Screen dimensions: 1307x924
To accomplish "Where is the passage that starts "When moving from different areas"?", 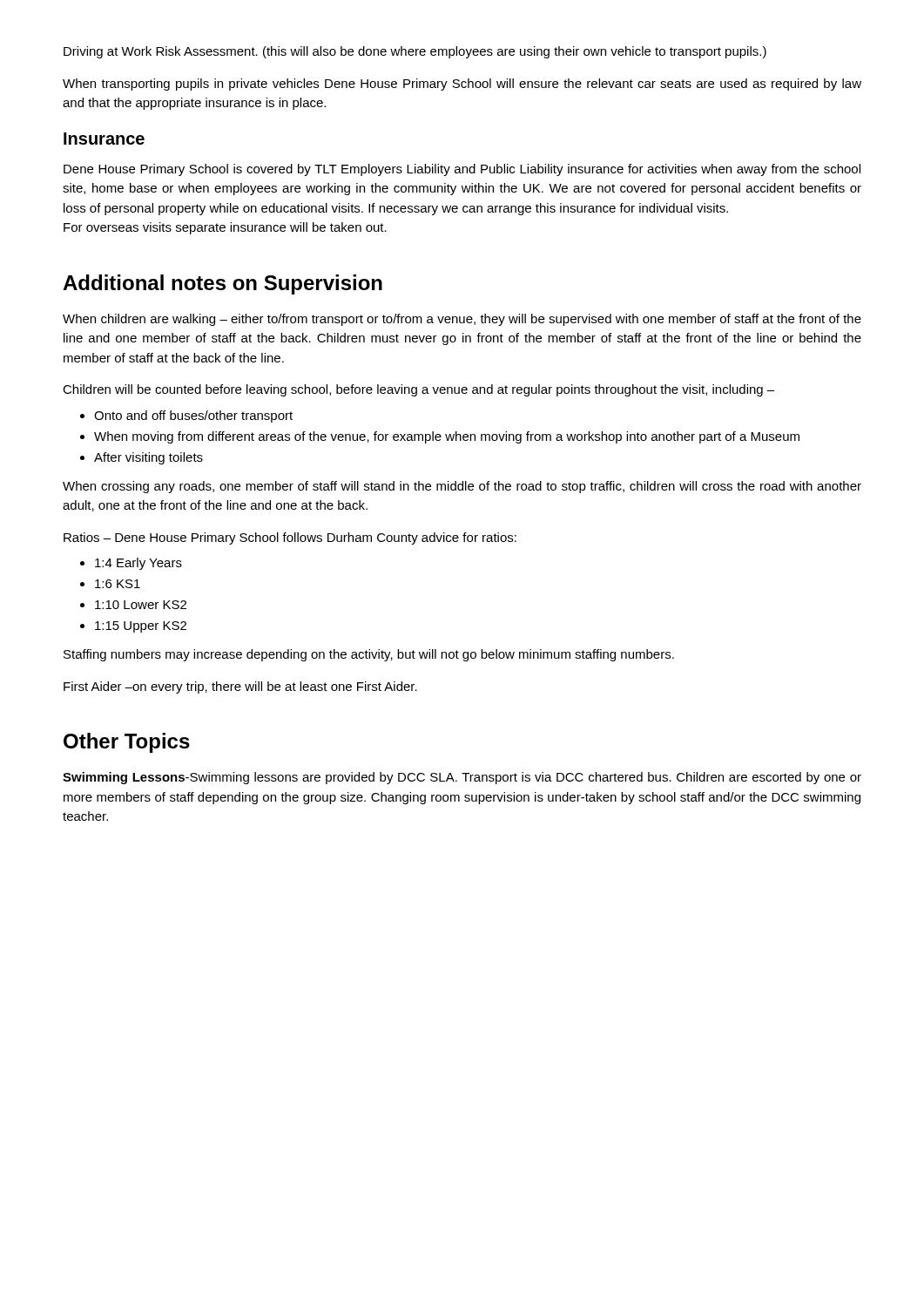I will (x=447, y=436).
